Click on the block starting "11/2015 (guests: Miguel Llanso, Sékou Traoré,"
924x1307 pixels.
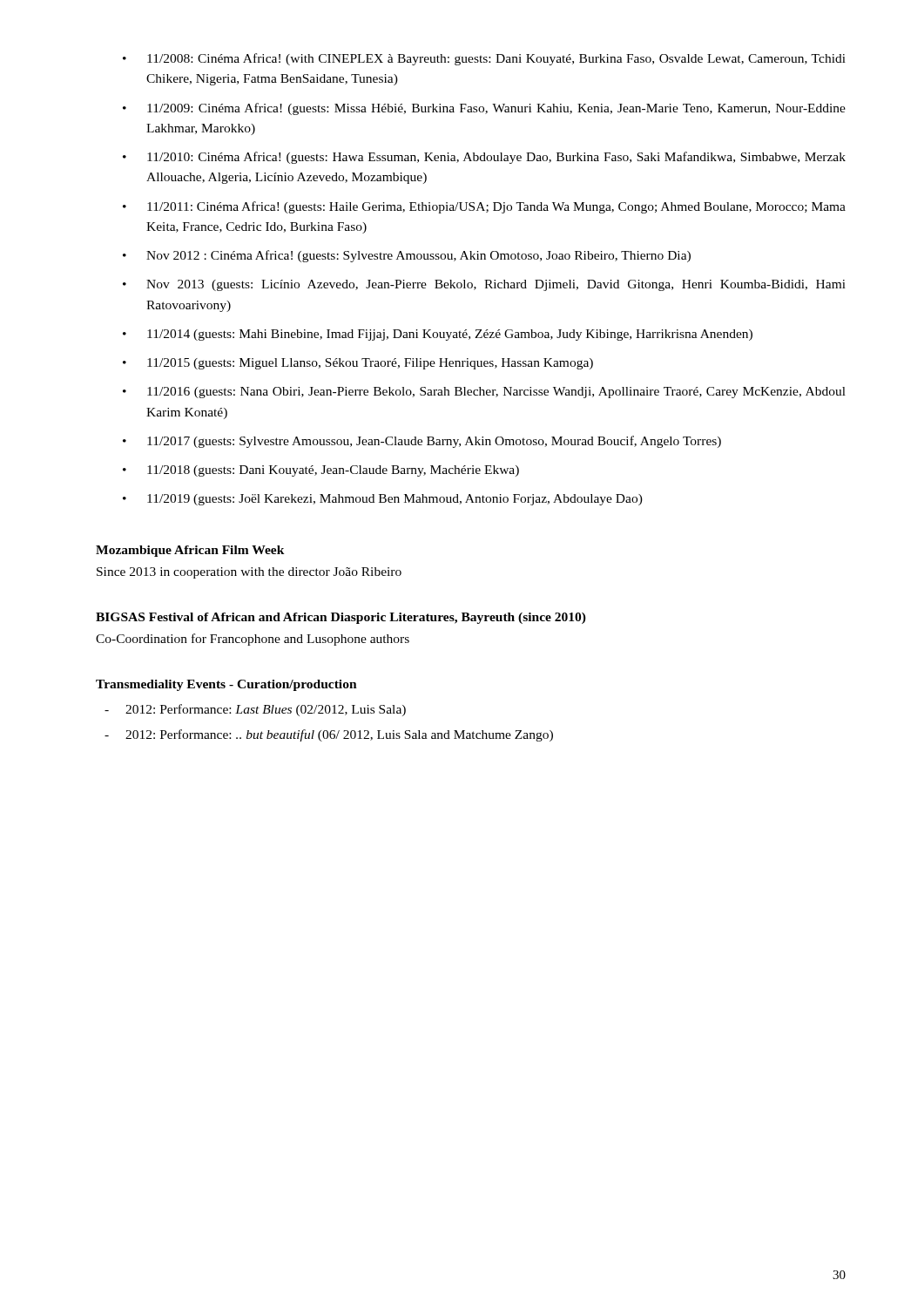coord(370,362)
